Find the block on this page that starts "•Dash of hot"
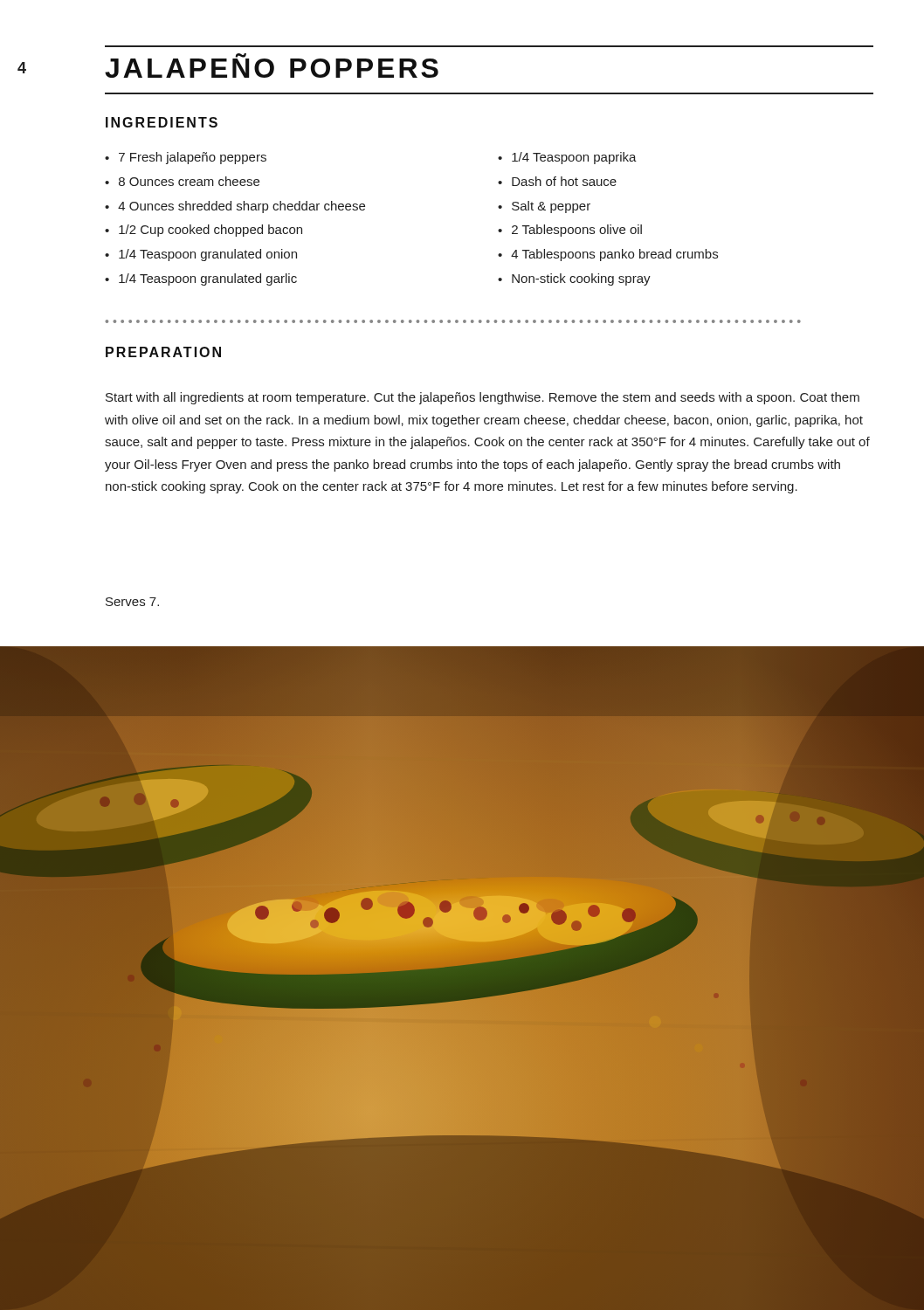Image resolution: width=924 pixels, height=1310 pixels. click(x=557, y=182)
